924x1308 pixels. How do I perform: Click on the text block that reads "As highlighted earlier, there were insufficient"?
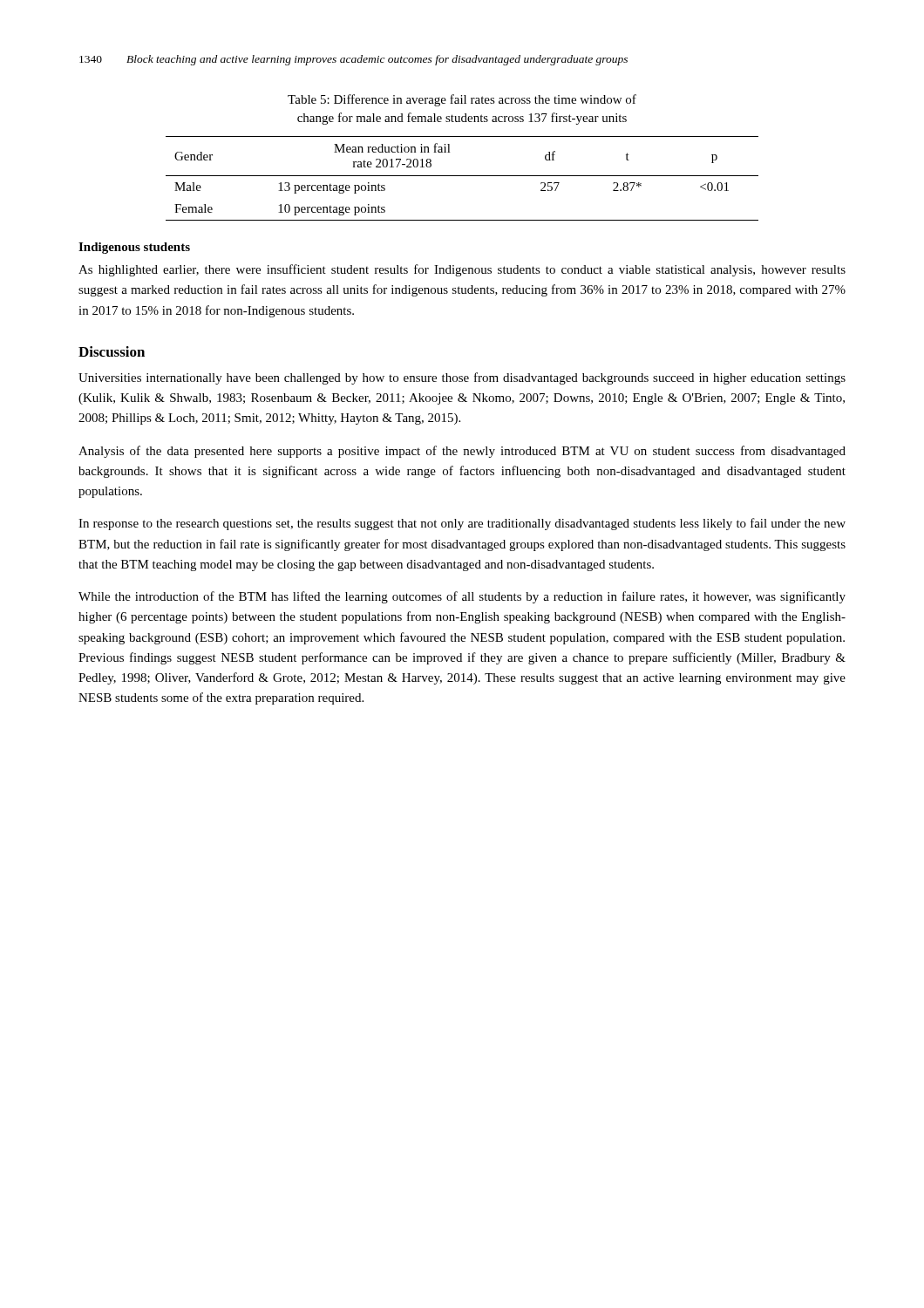coord(462,290)
